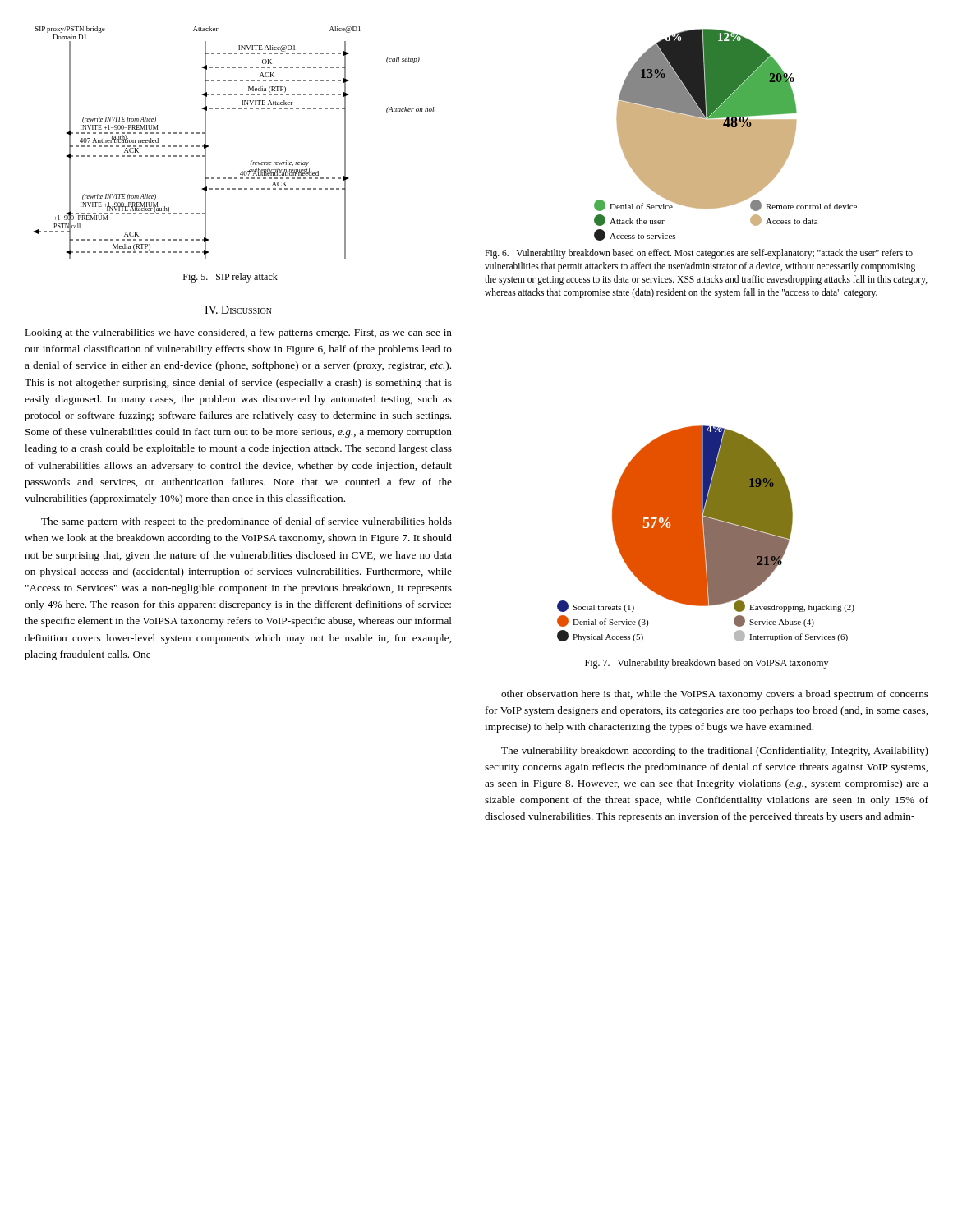The height and width of the screenshot is (1232, 953).
Task: Where is the passage that starts "other observation here"?
Action: pos(707,756)
